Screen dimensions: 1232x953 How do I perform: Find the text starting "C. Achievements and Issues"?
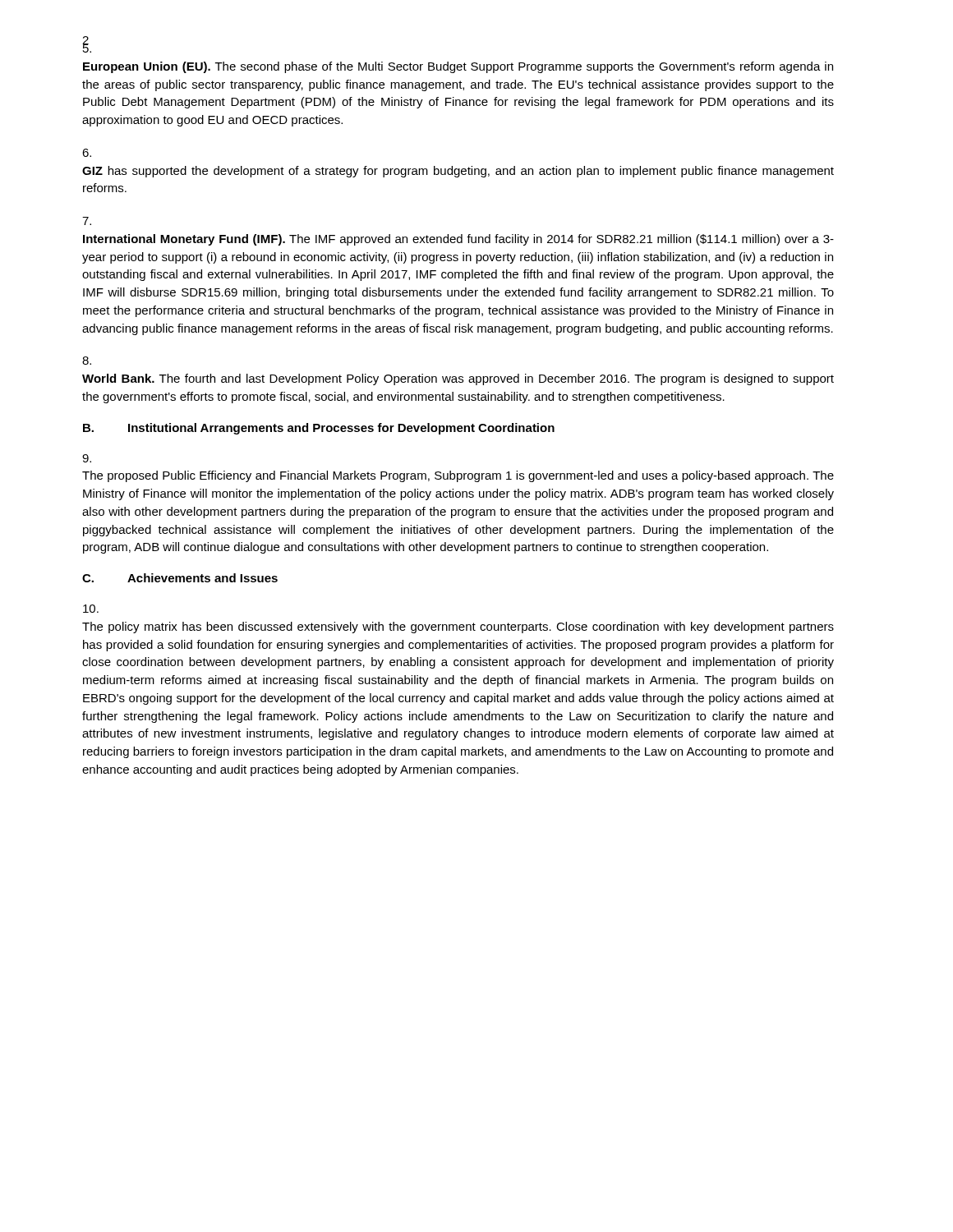pos(180,578)
